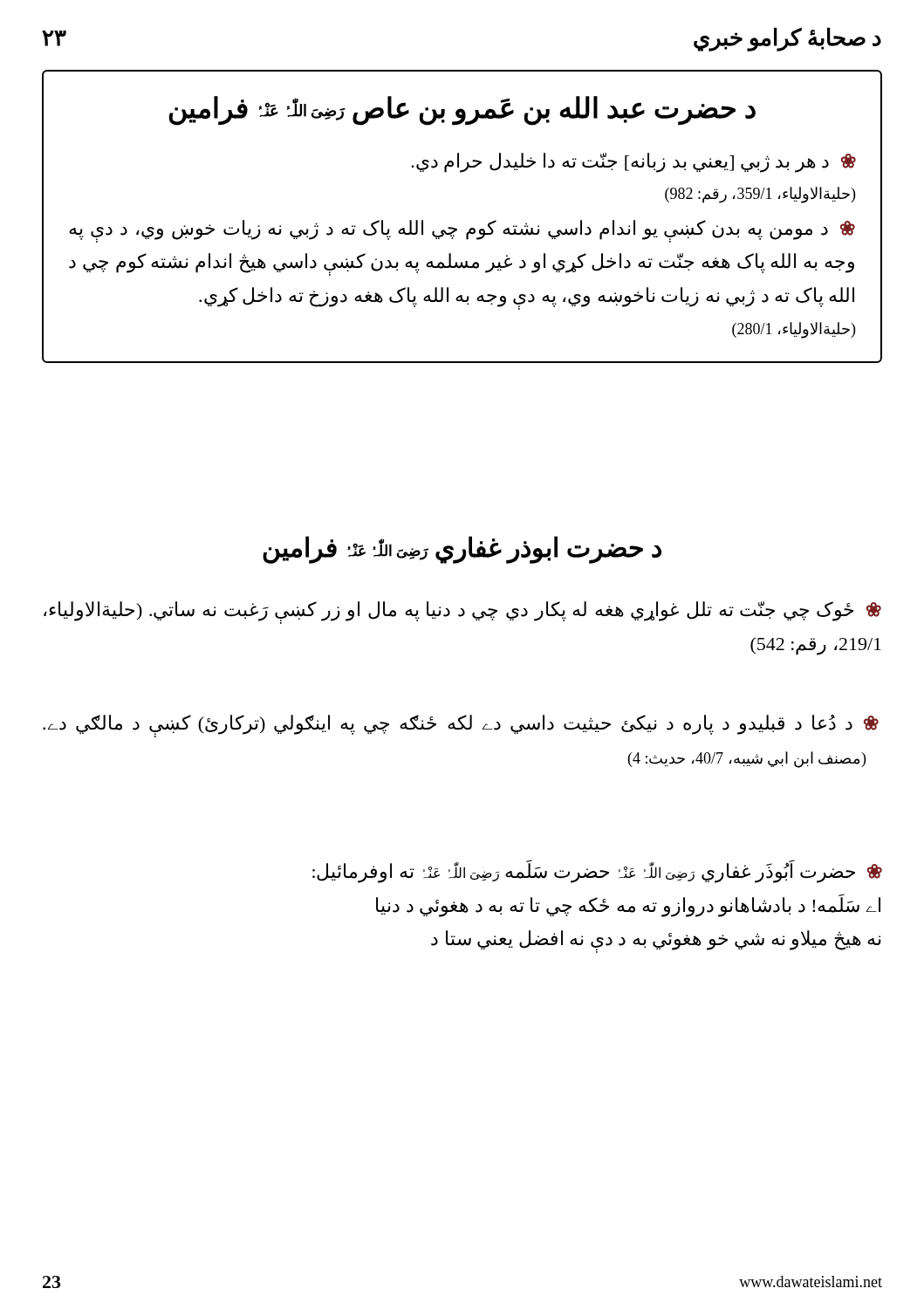Point to the element starting "د حضرت ابوذر غفاري رَضِىَ"
924x1309 pixels.
tap(462, 548)
